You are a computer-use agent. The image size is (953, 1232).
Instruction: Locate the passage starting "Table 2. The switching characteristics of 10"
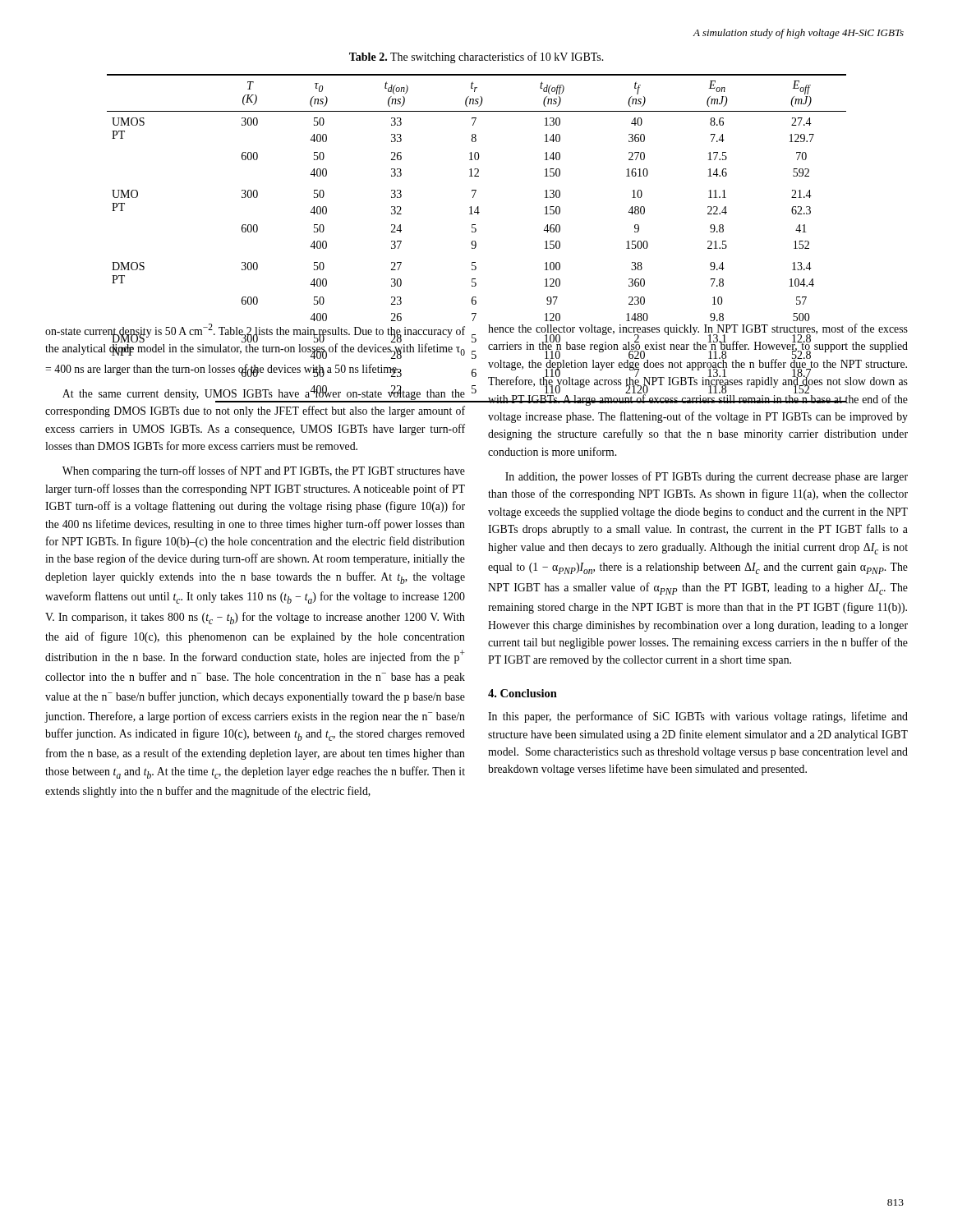[x=476, y=57]
